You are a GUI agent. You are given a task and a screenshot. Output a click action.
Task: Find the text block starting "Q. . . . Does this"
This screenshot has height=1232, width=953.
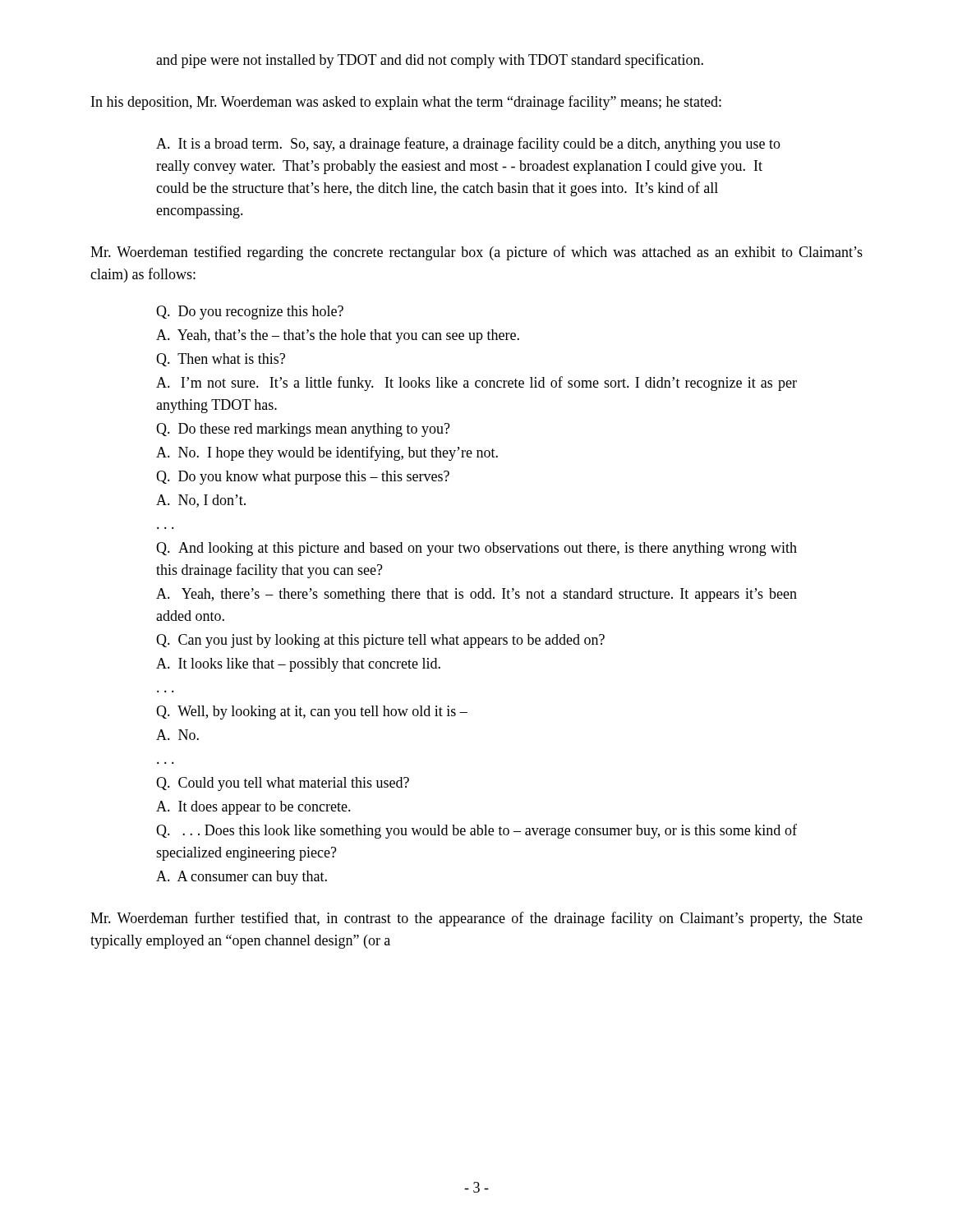point(476,841)
